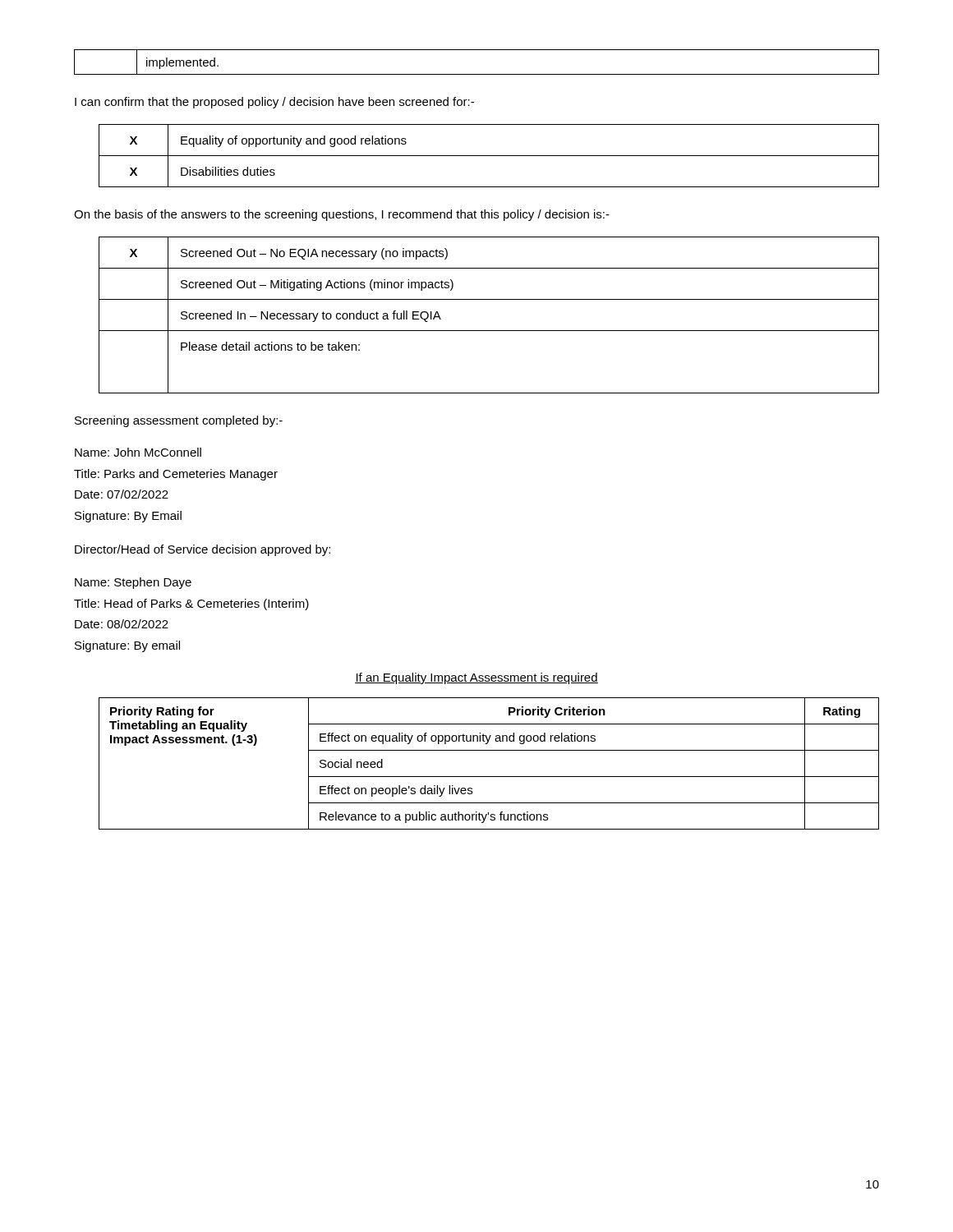Select the table that reads "Social need"

click(x=476, y=763)
